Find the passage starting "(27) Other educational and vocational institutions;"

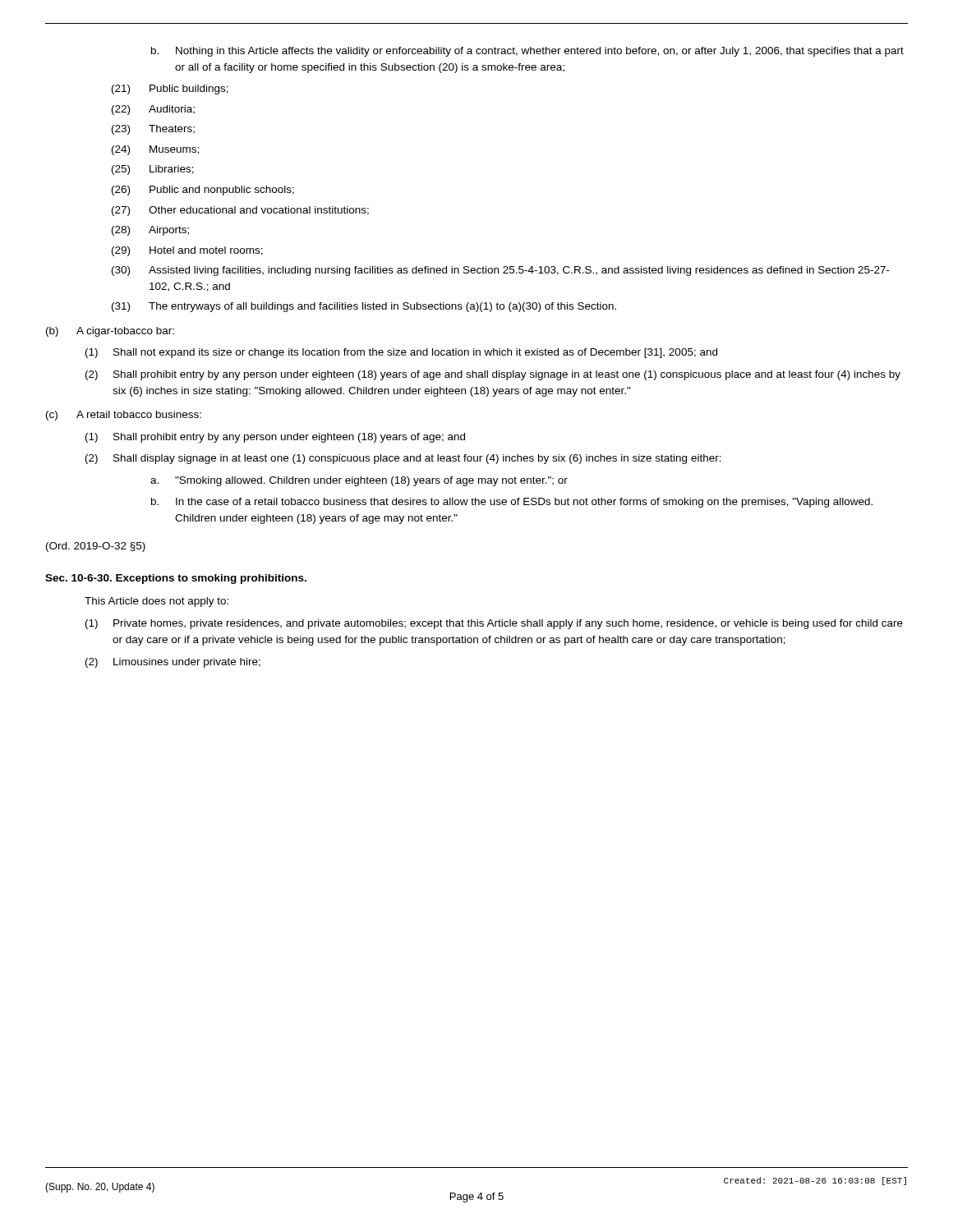coord(240,210)
